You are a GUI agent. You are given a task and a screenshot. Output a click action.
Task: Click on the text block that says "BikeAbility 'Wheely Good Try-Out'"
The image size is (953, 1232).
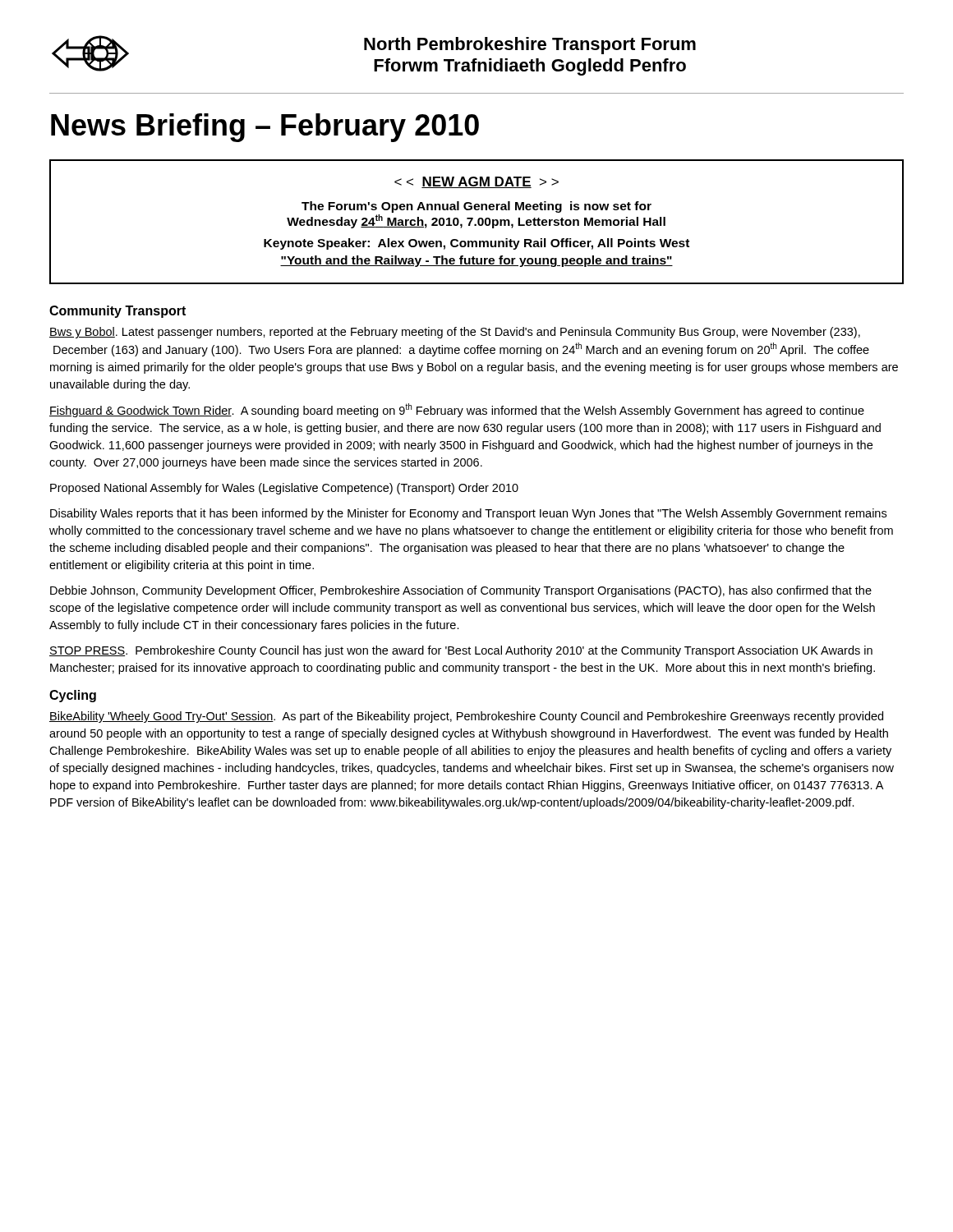[472, 759]
